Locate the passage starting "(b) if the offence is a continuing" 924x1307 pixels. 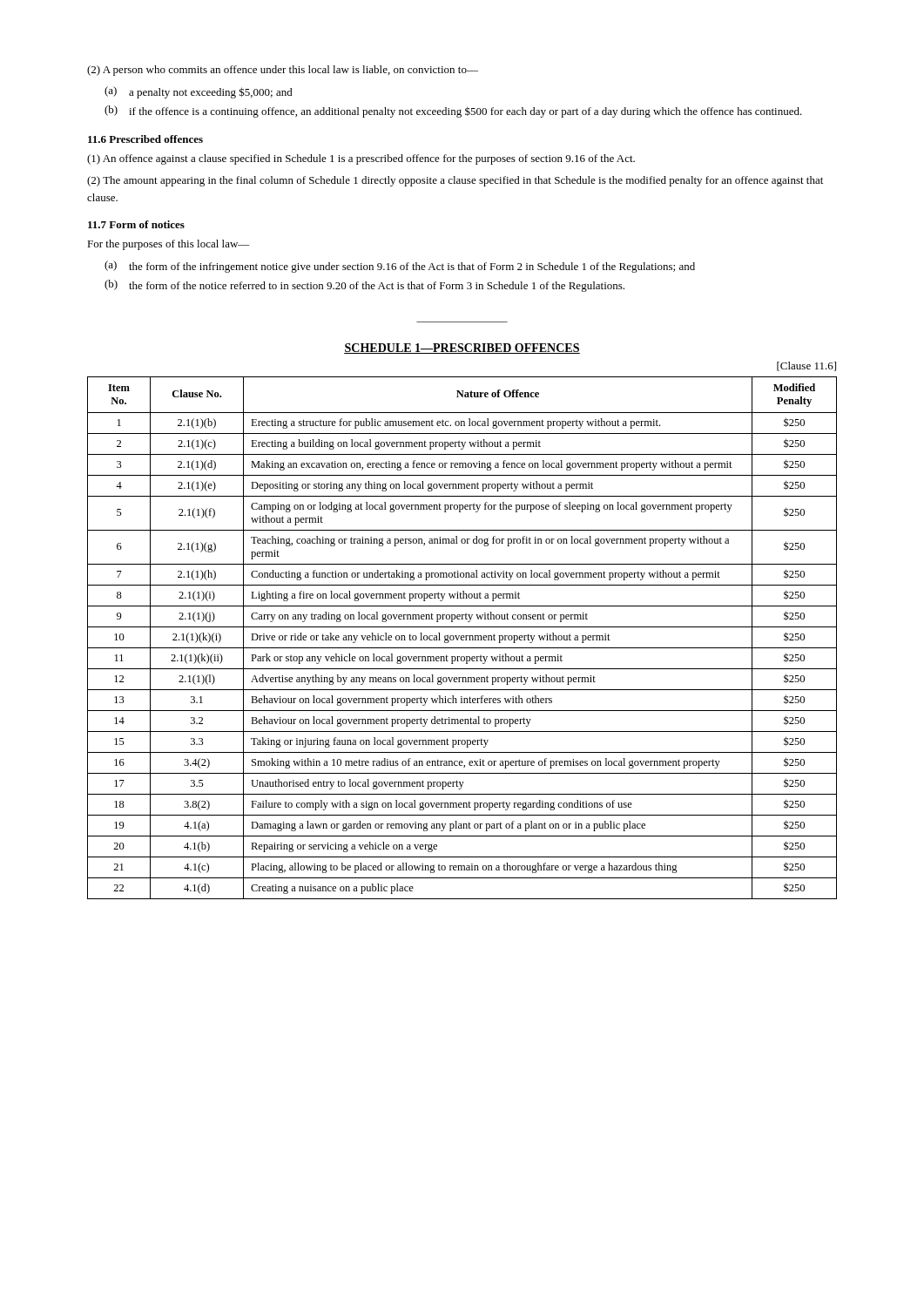point(471,111)
